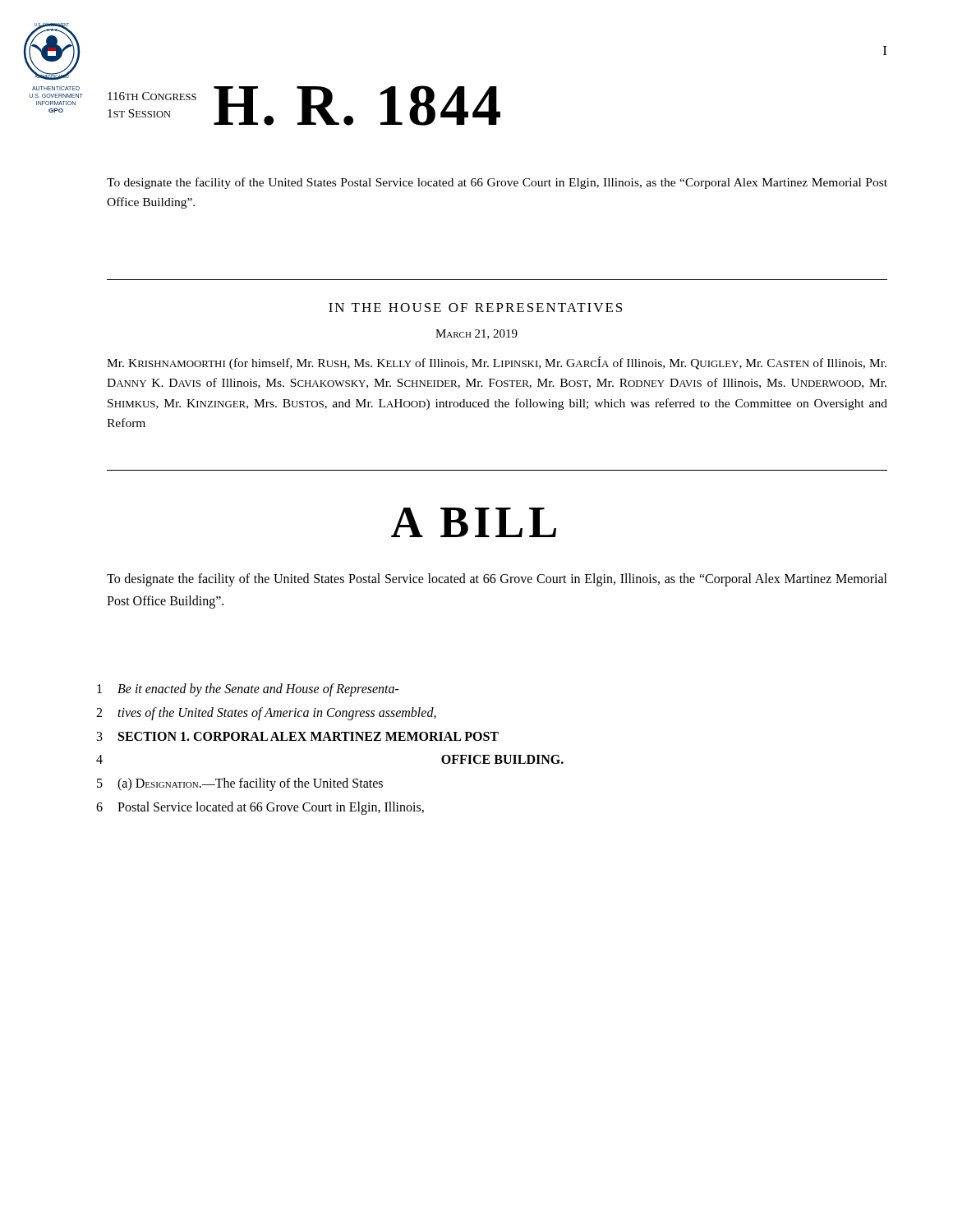Point to the block beginning "1 Be it enacted by"
The width and height of the screenshot is (953, 1232).
248,690
